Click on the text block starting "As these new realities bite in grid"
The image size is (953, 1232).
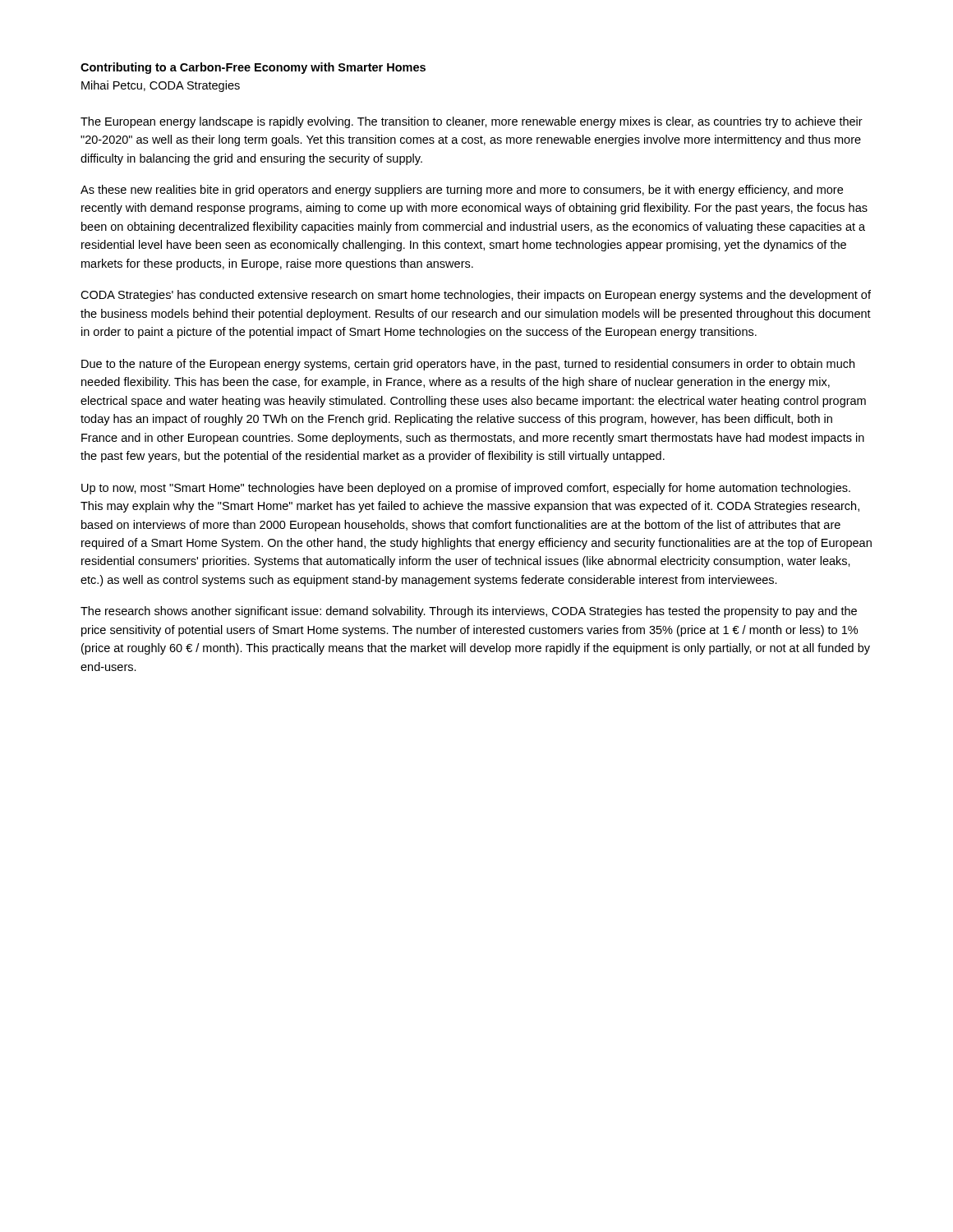coord(474,227)
